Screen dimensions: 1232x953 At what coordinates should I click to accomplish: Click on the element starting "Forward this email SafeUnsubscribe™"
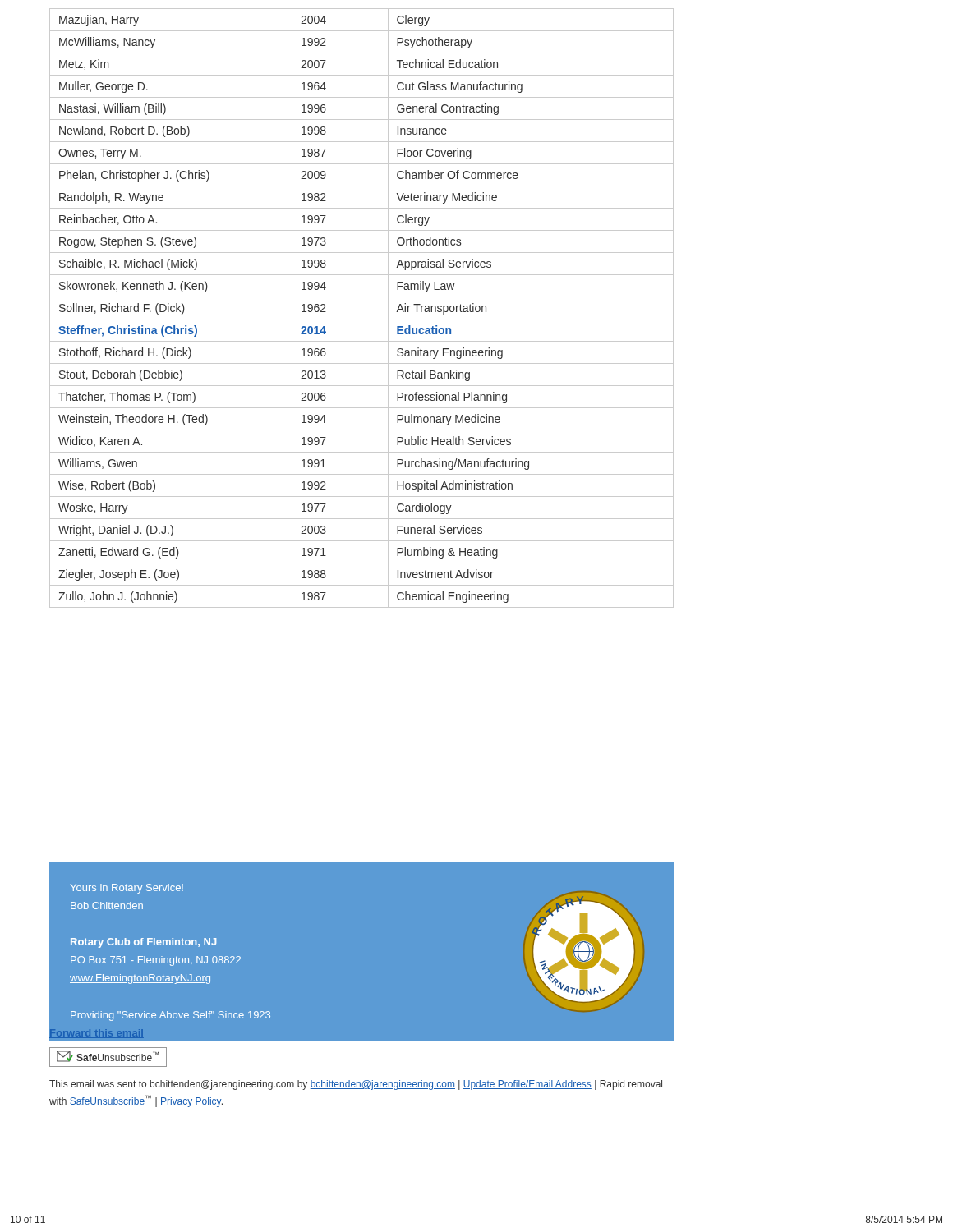tap(361, 1033)
